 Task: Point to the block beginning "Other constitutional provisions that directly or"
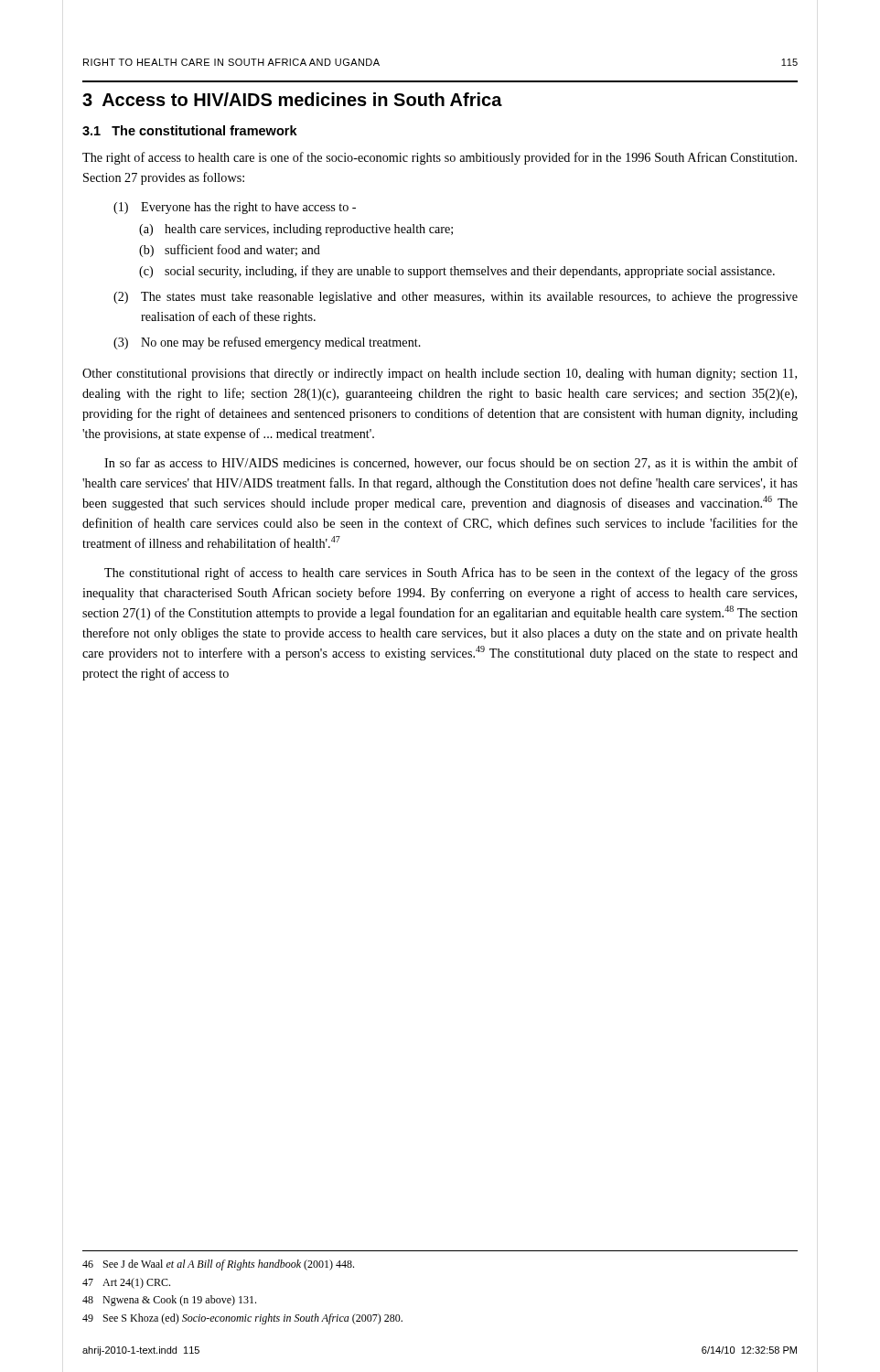(440, 403)
